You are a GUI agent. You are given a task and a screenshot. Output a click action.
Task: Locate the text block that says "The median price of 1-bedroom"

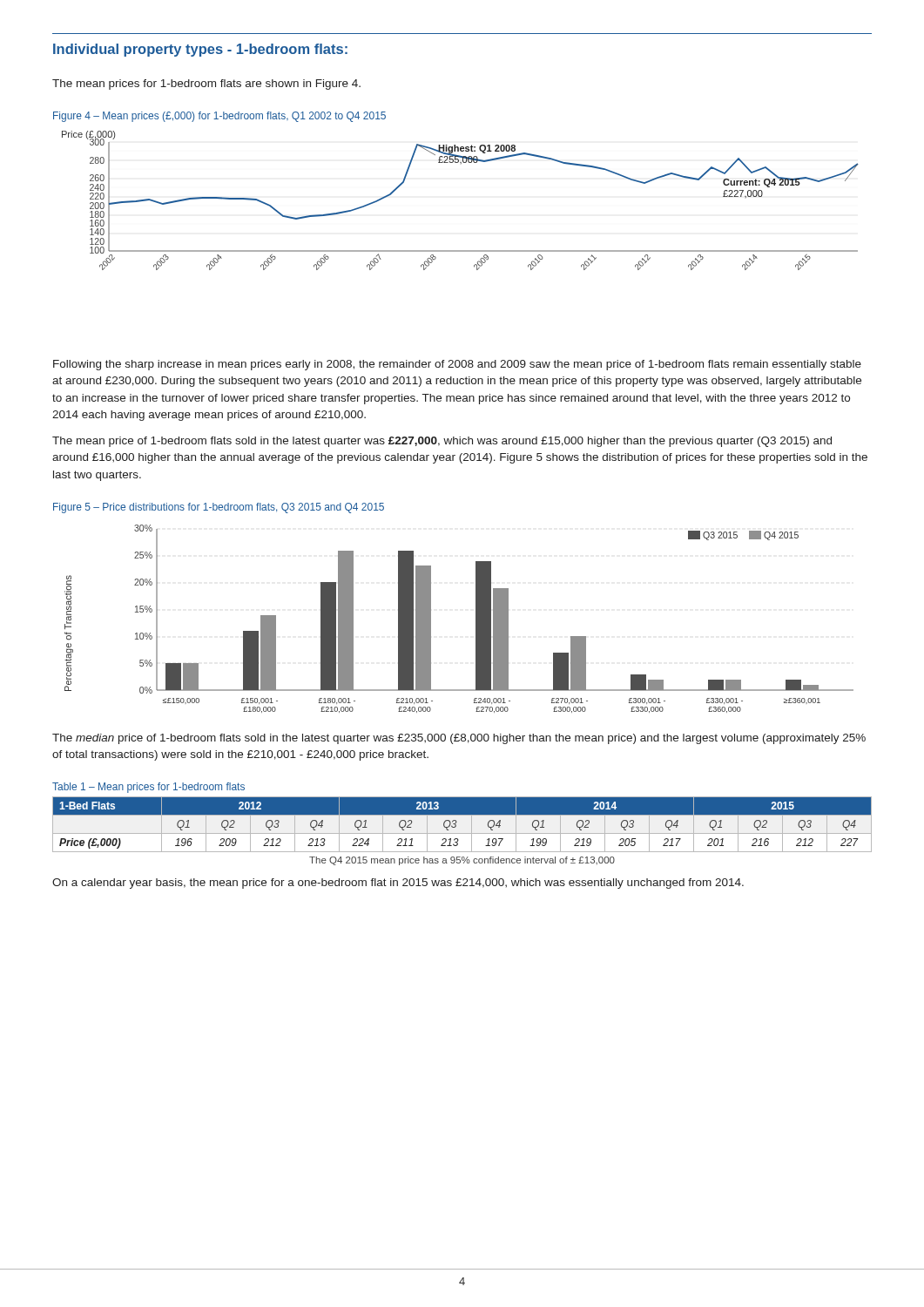462,746
